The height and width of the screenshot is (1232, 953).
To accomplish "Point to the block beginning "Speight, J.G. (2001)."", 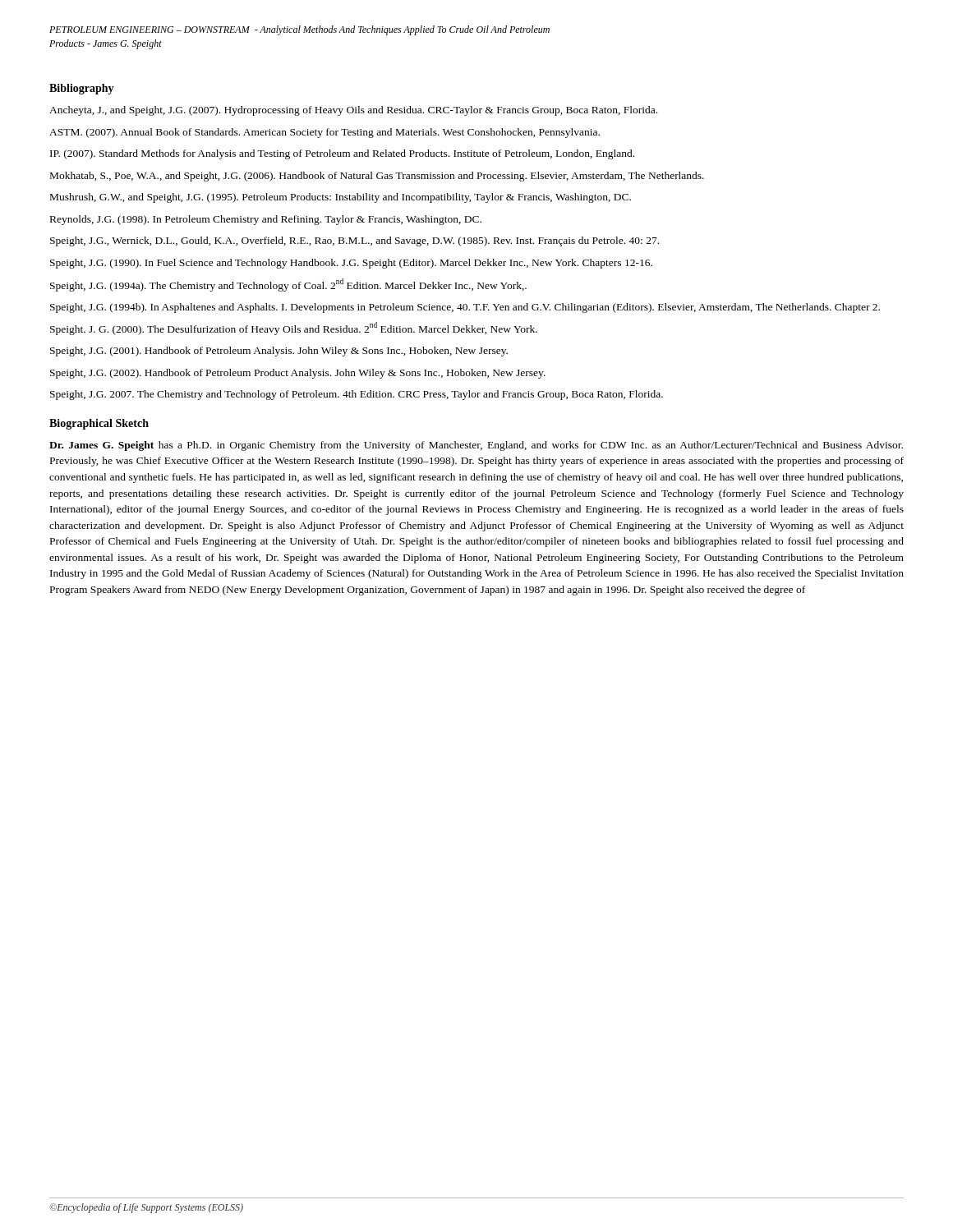I will coord(279,351).
